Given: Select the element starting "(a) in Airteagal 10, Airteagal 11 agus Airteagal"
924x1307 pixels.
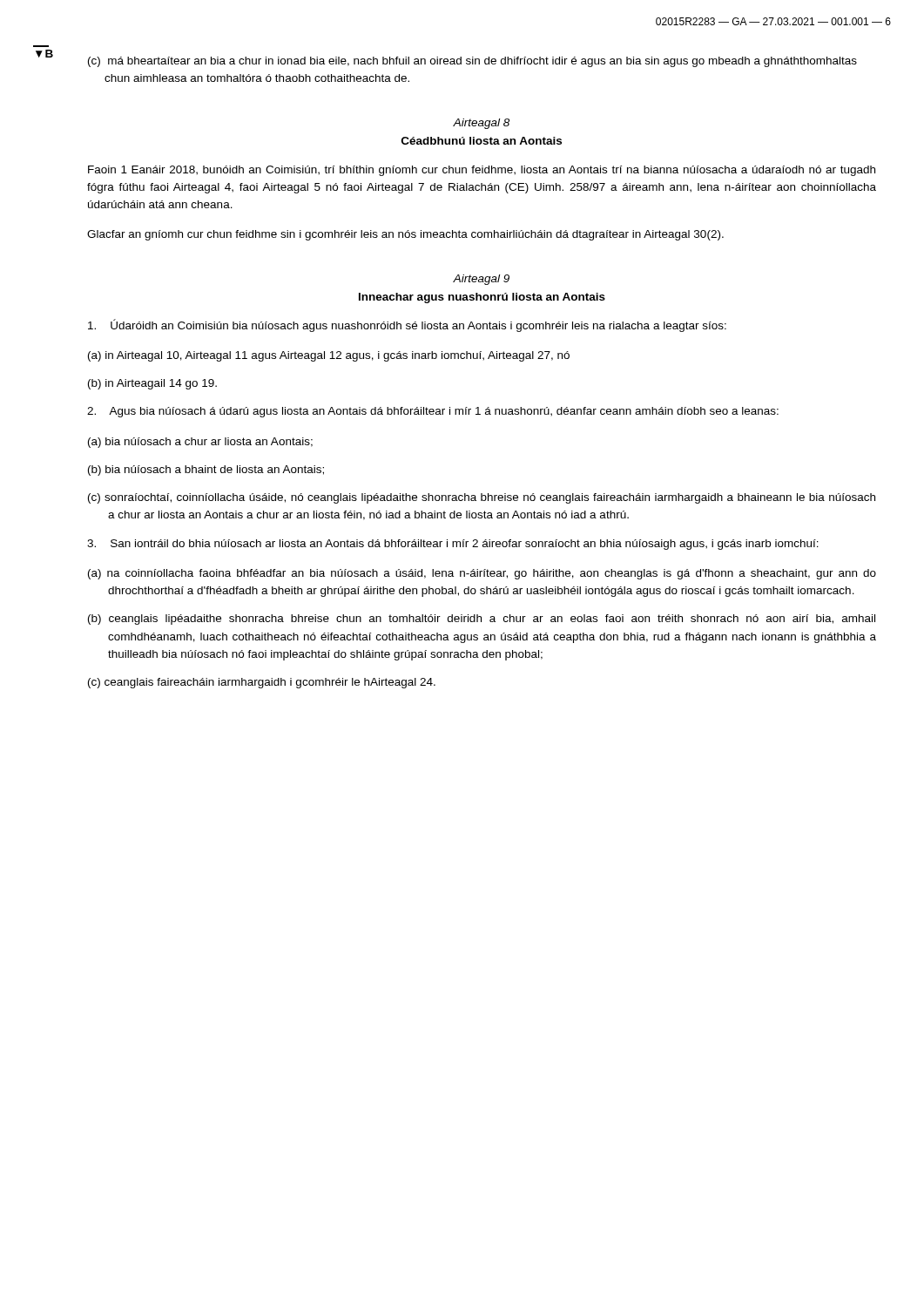Looking at the screenshot, I should coord(329,355).
